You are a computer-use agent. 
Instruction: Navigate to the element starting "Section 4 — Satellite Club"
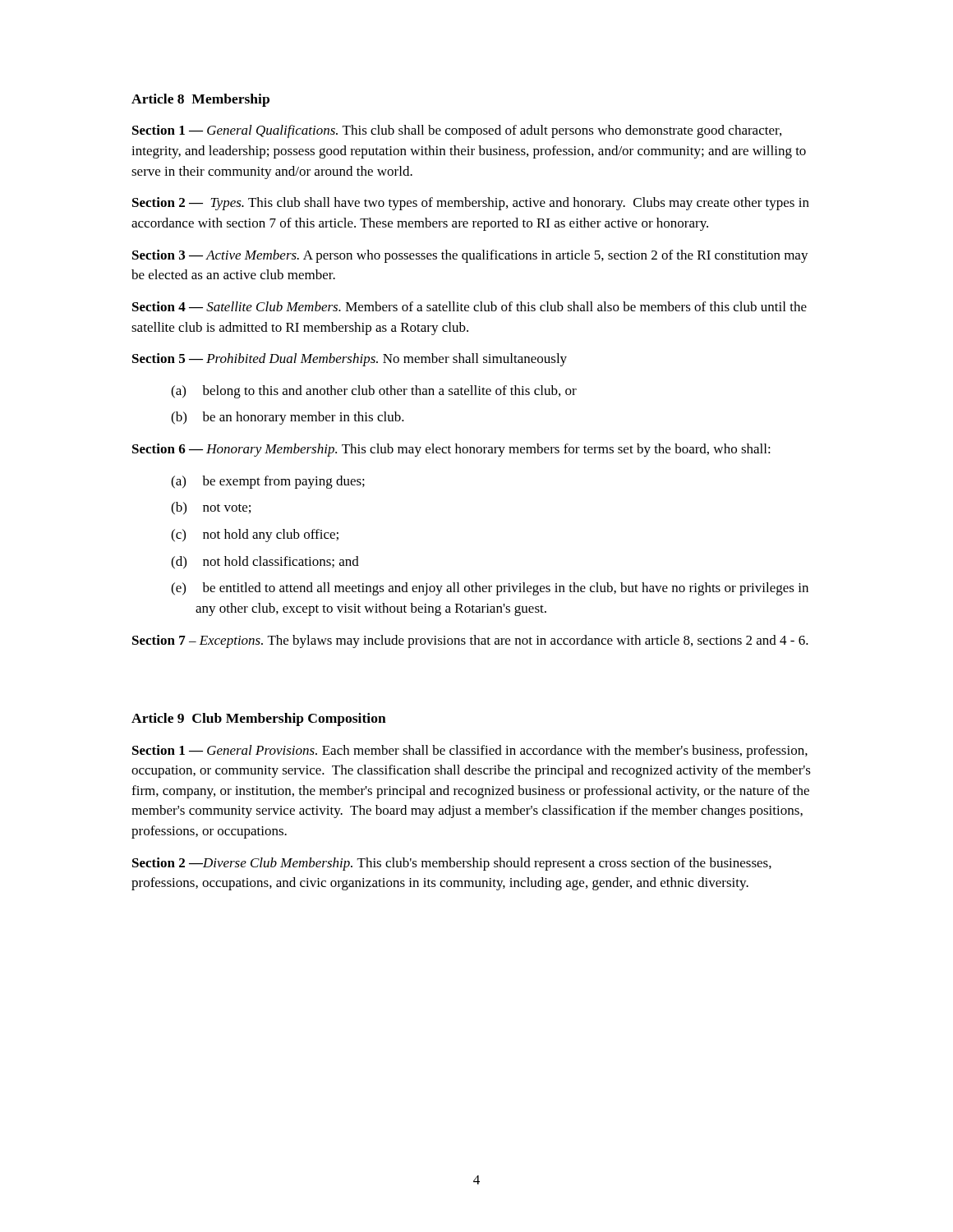point(469,317)
